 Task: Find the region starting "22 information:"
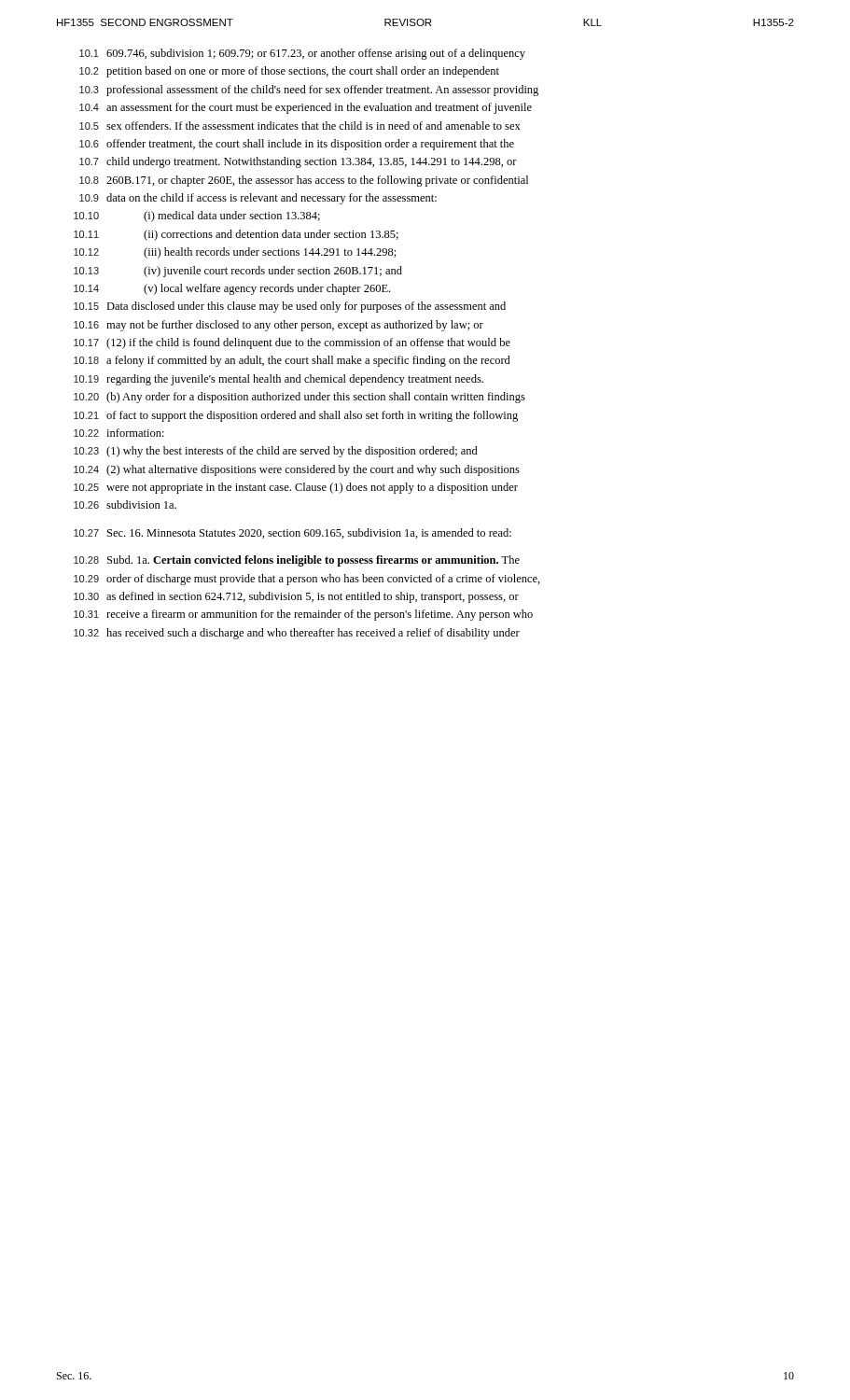[119, 433]
